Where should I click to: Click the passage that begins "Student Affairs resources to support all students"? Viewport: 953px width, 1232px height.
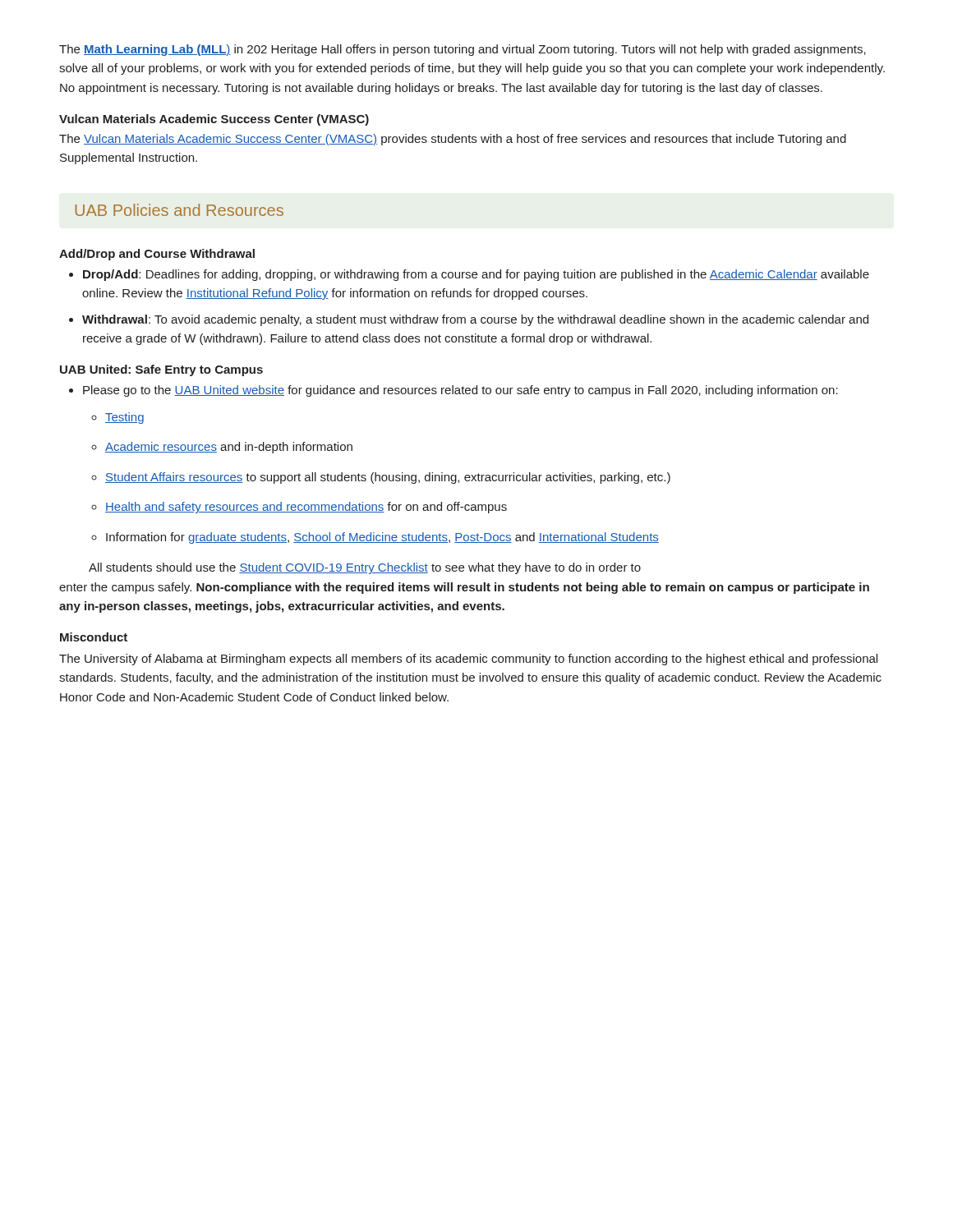(388, 477)
